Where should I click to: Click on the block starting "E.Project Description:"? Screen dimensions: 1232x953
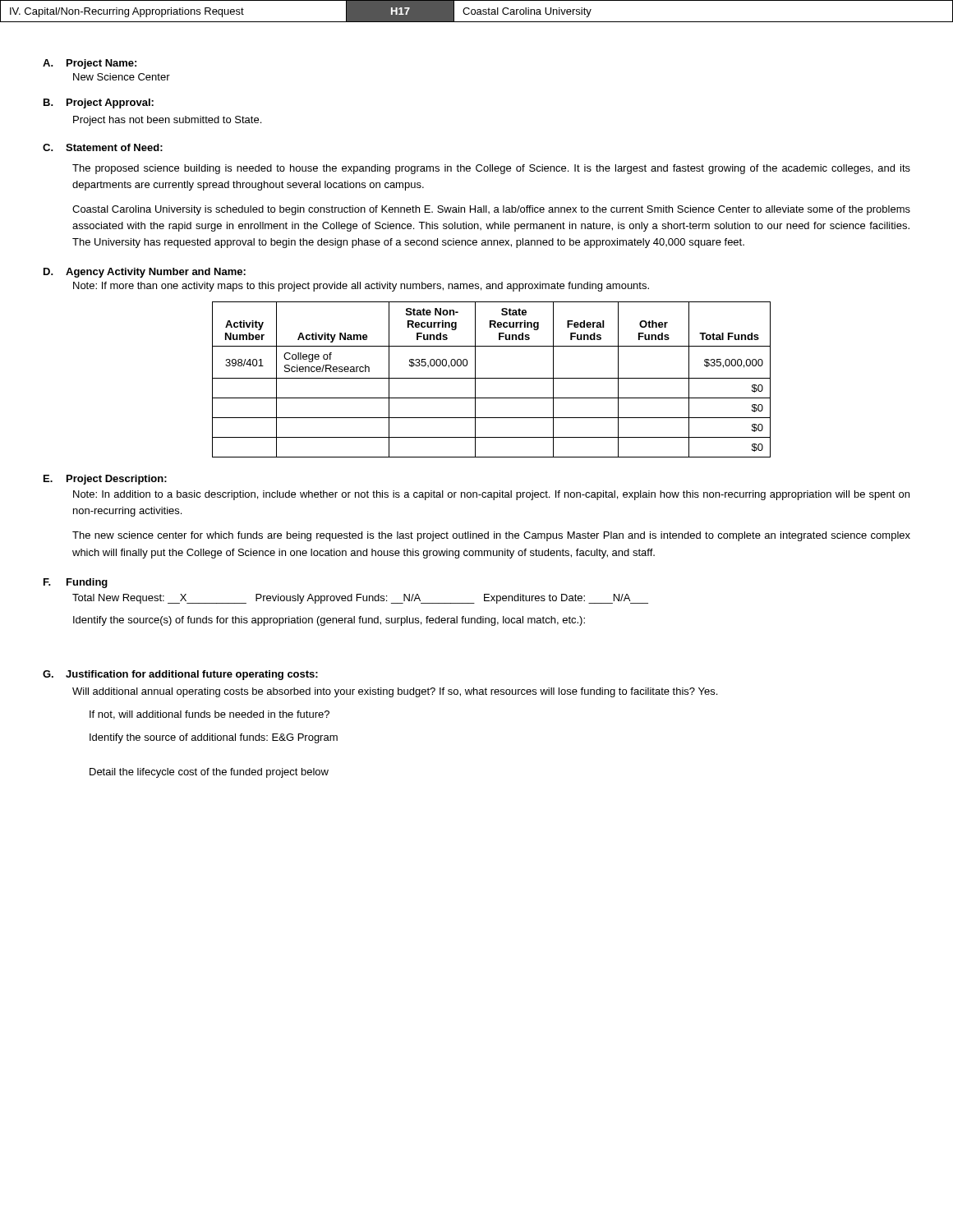(x=105, y=479)
